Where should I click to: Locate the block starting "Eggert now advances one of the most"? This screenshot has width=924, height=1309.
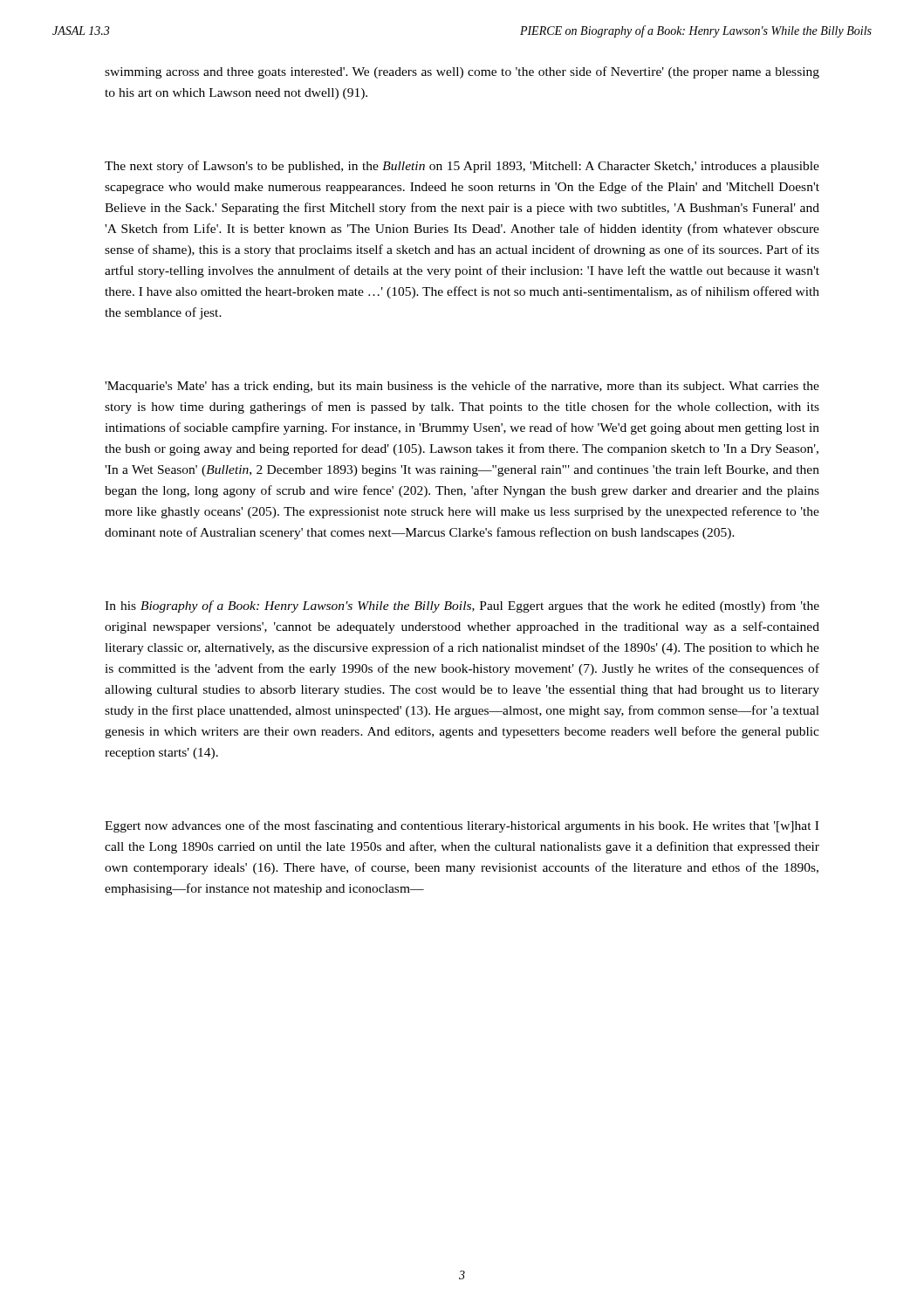(x=462, y=857)
